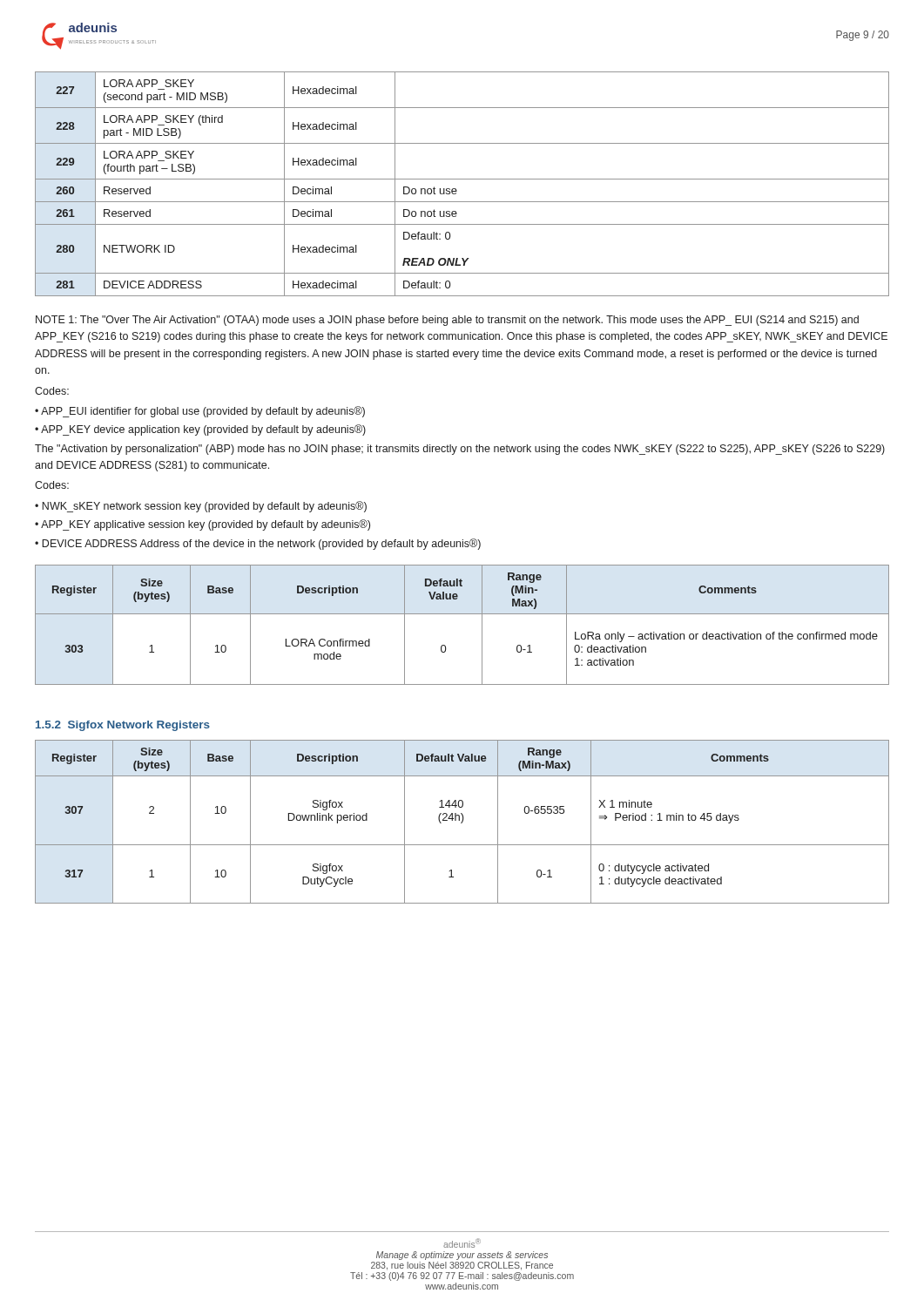
Task: Locate the text block containing "NOTE 1: The "Over"
Action: (447, 321)
